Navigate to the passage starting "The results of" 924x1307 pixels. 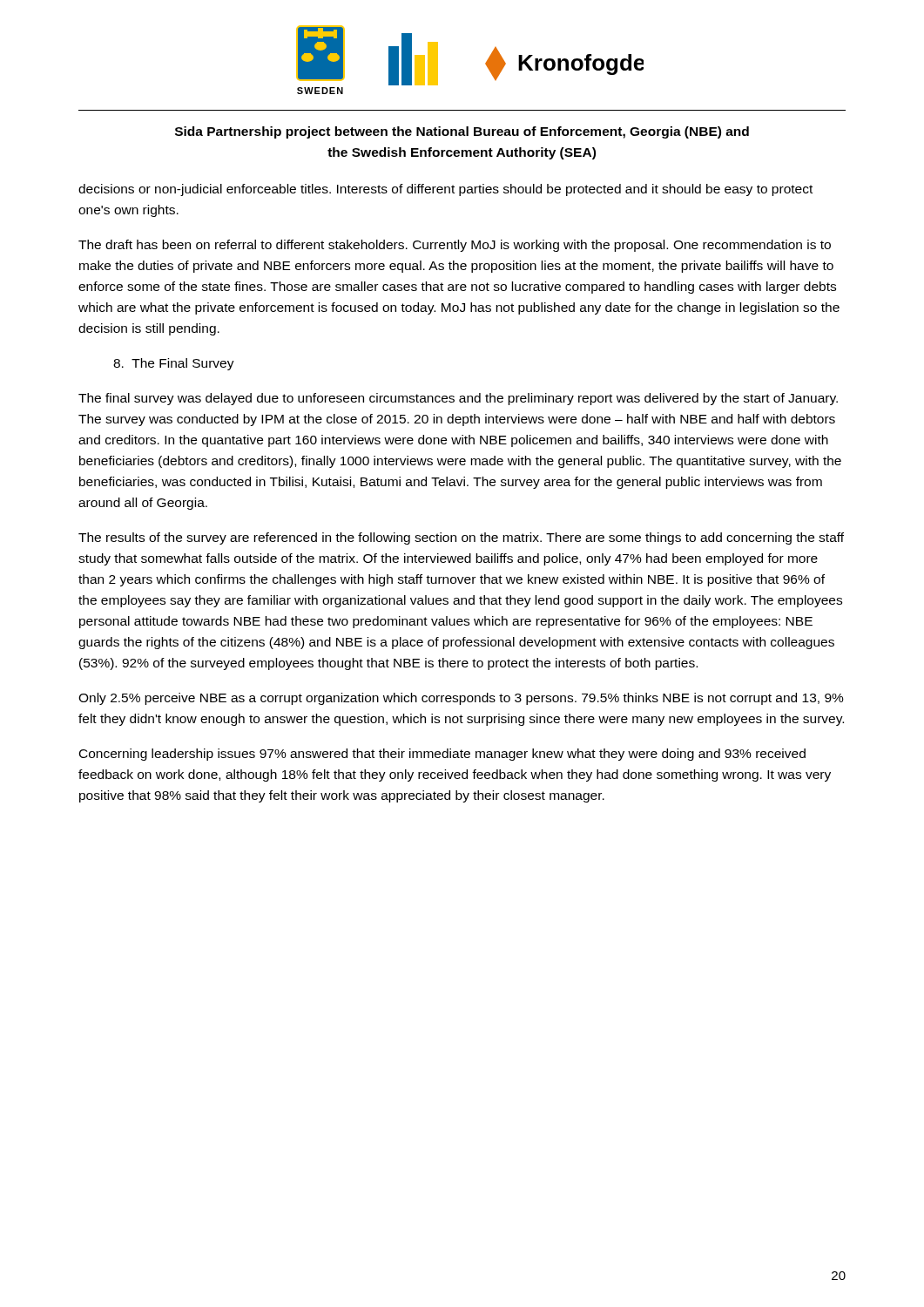pyautogui.click(x=461, y=600)
